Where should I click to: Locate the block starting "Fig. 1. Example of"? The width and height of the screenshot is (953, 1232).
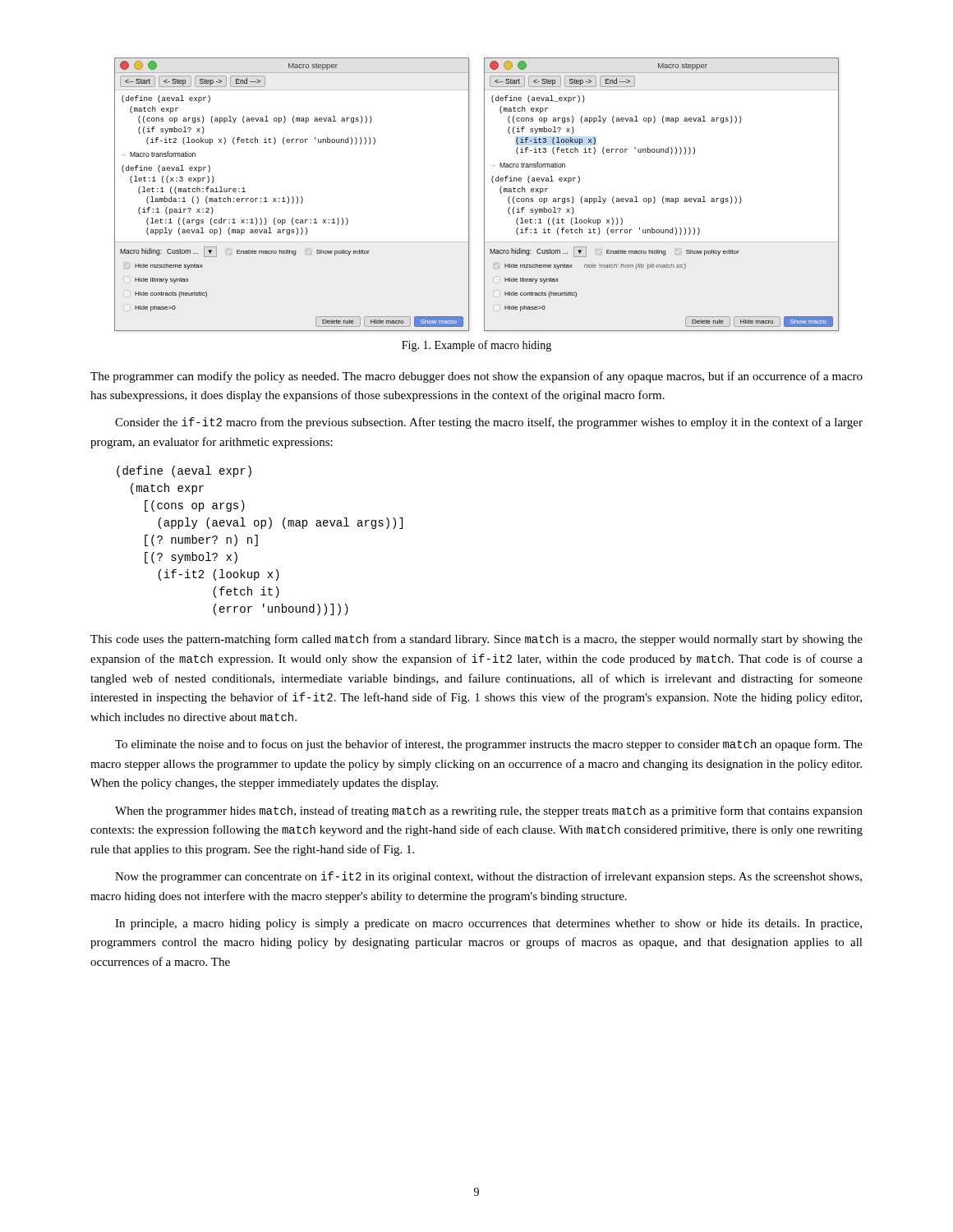click(476, 345)
